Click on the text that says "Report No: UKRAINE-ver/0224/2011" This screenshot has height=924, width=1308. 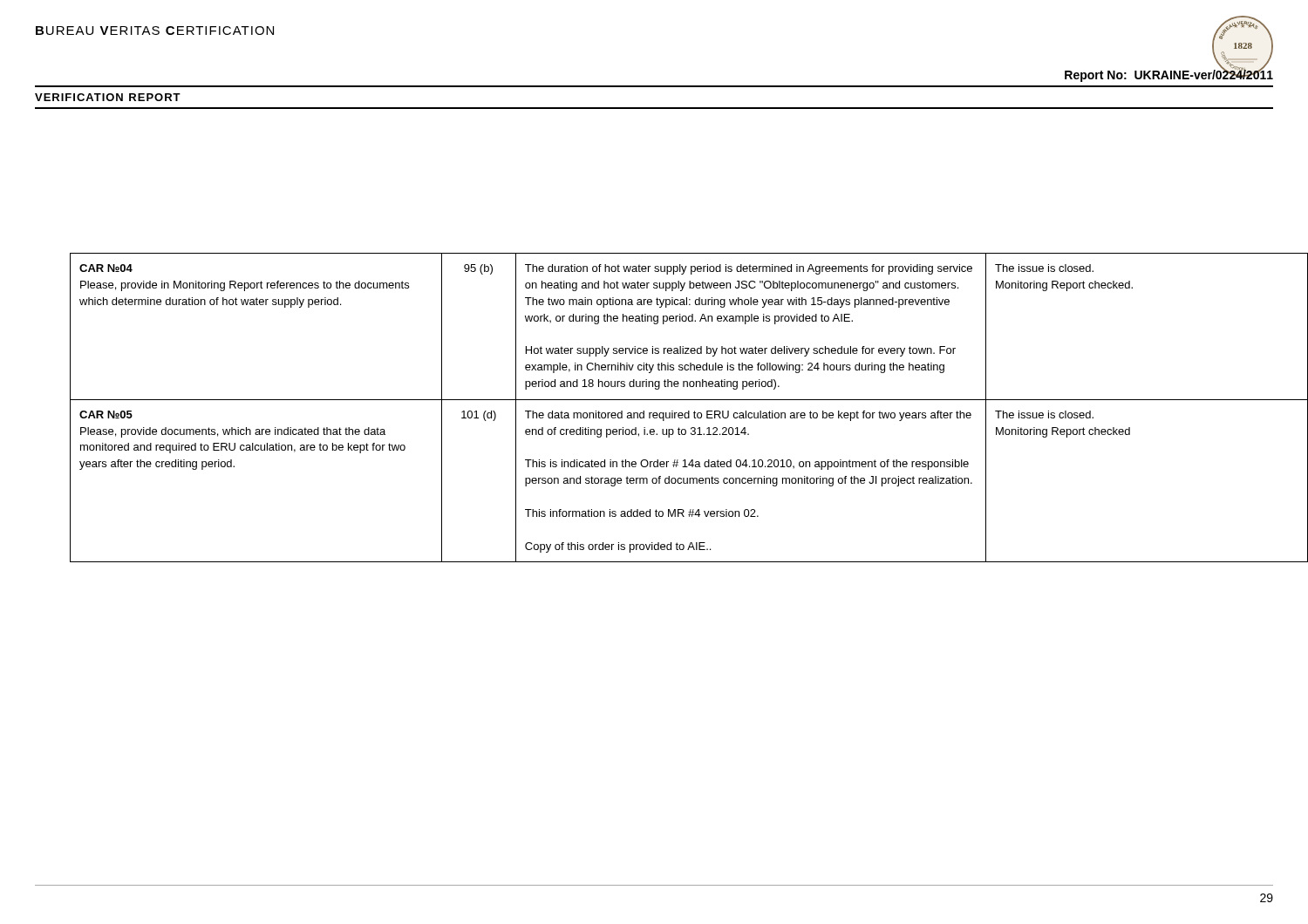[x=1169, y=75]
